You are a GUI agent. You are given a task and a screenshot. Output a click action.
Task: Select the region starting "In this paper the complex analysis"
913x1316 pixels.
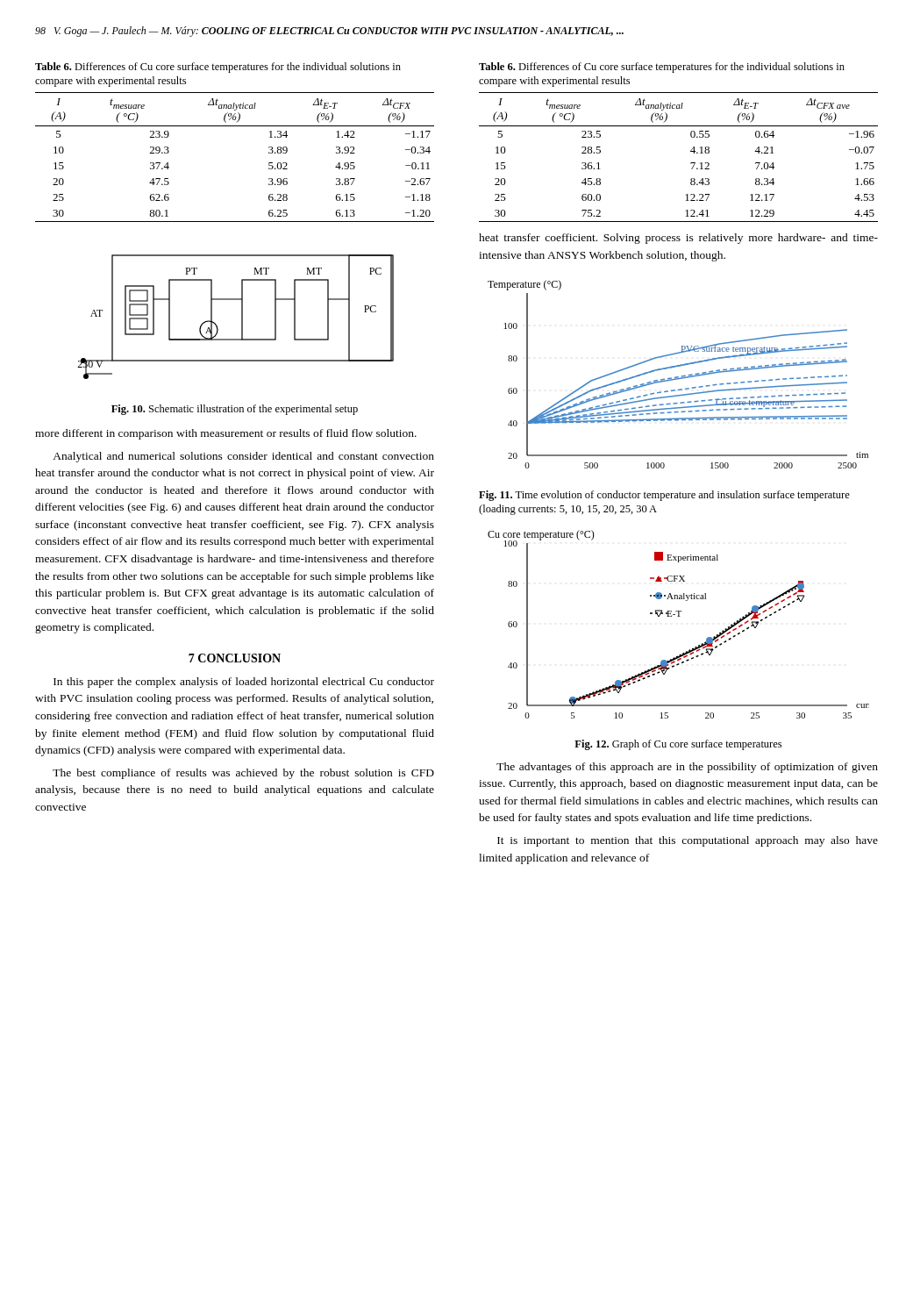[235, 744]
